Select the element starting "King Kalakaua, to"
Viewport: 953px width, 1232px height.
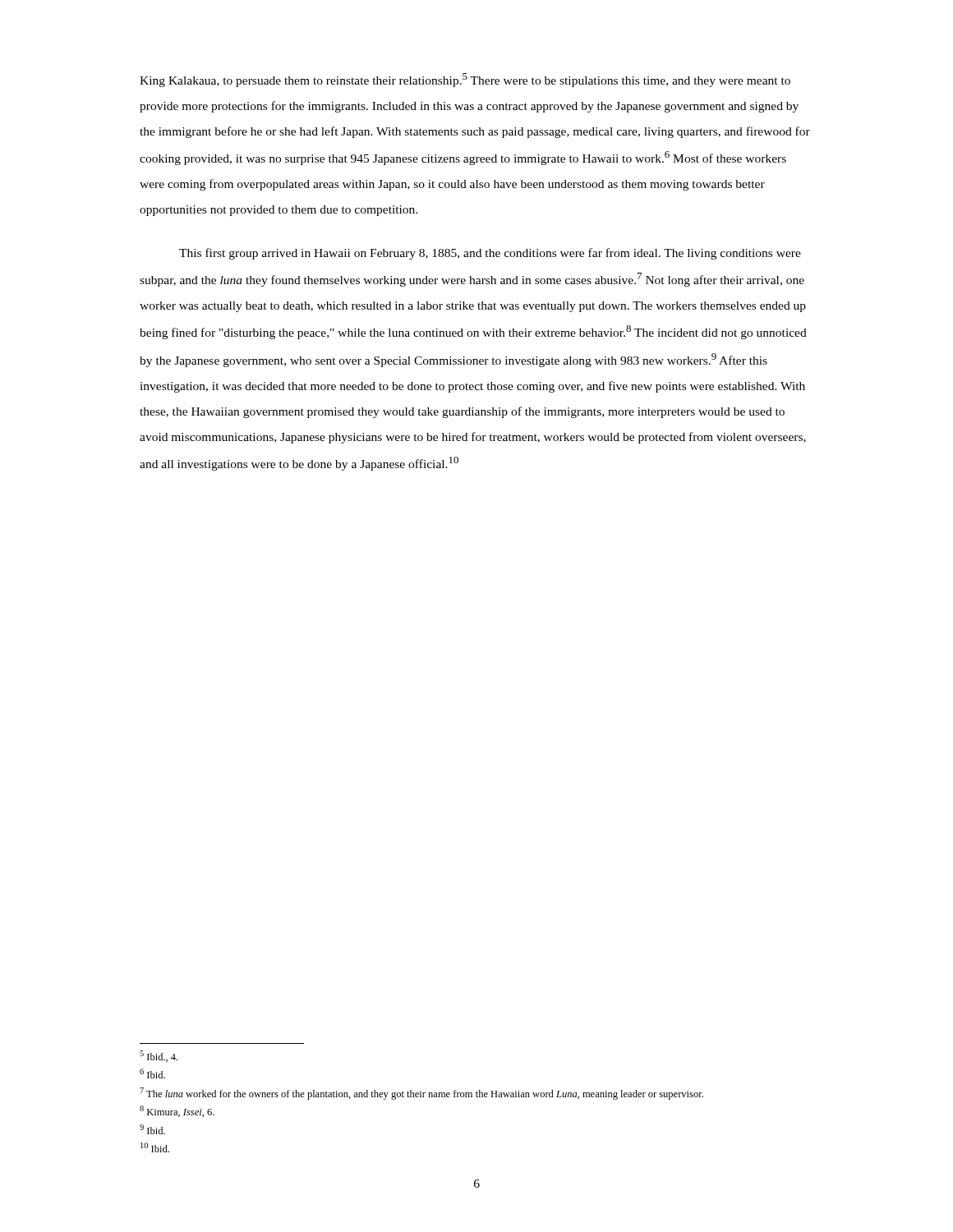coord(475,143)
